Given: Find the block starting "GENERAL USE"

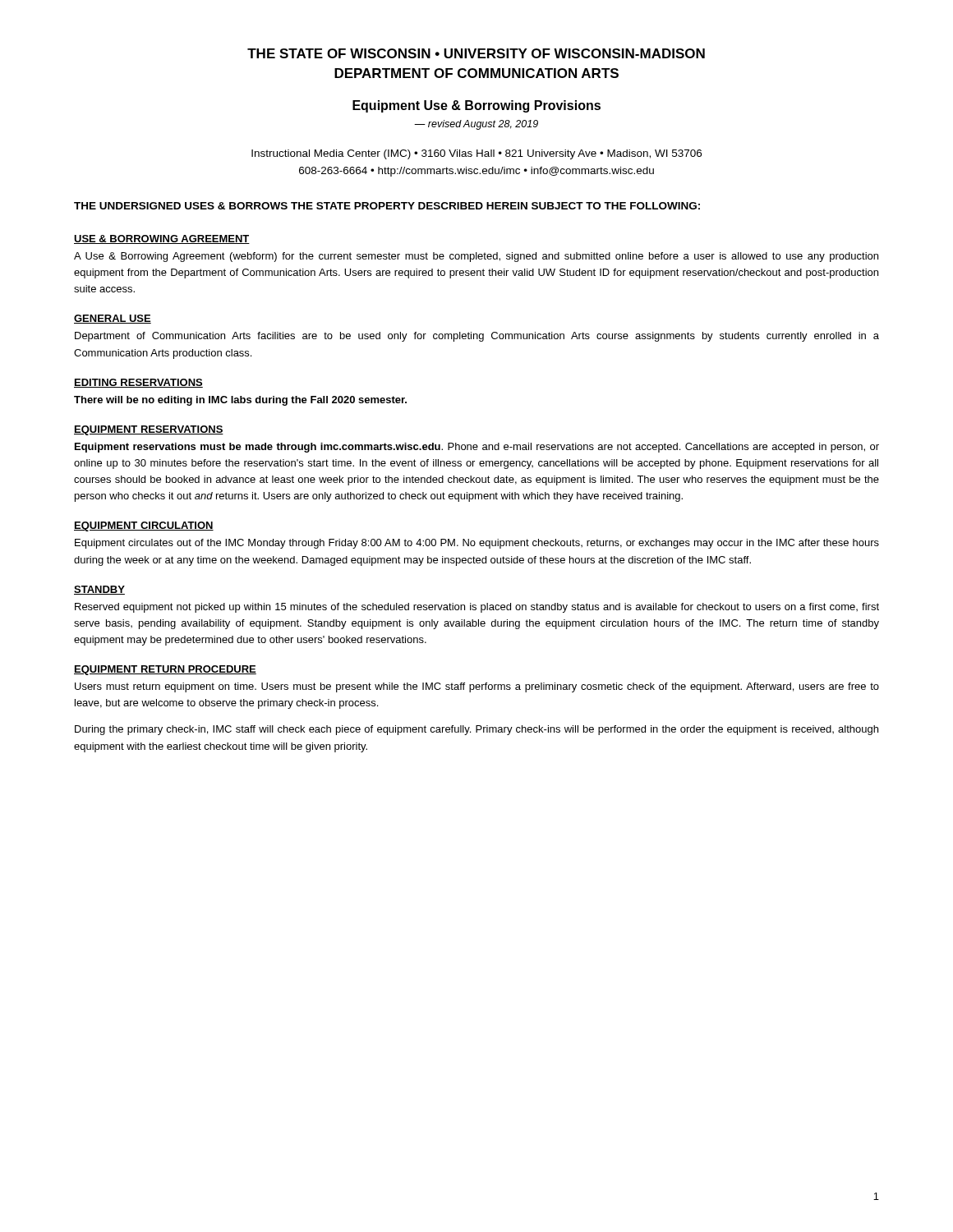Looking at the screenshot, I should [x=112, y=319].
